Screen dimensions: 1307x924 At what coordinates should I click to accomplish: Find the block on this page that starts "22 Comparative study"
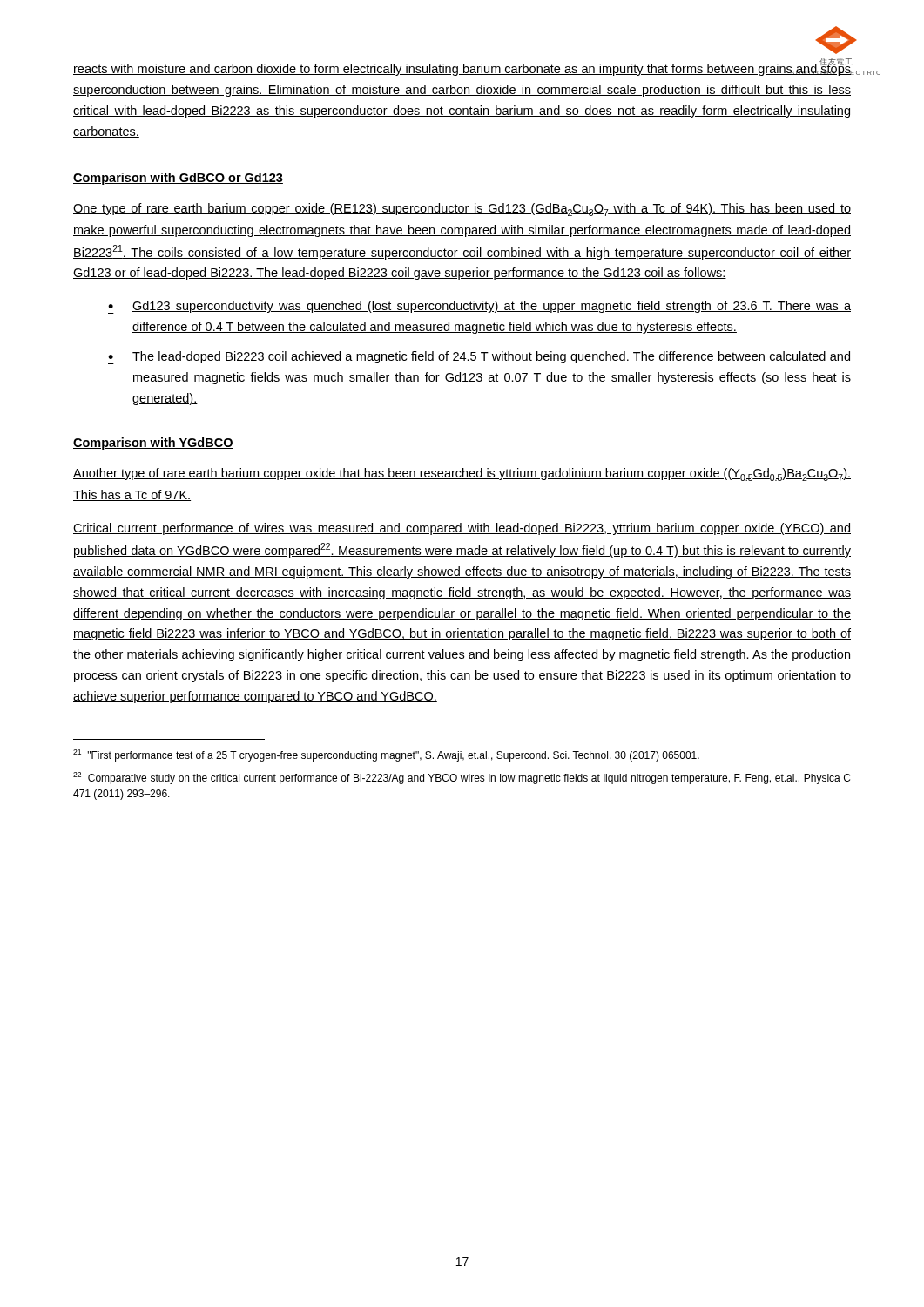[462, 785]
